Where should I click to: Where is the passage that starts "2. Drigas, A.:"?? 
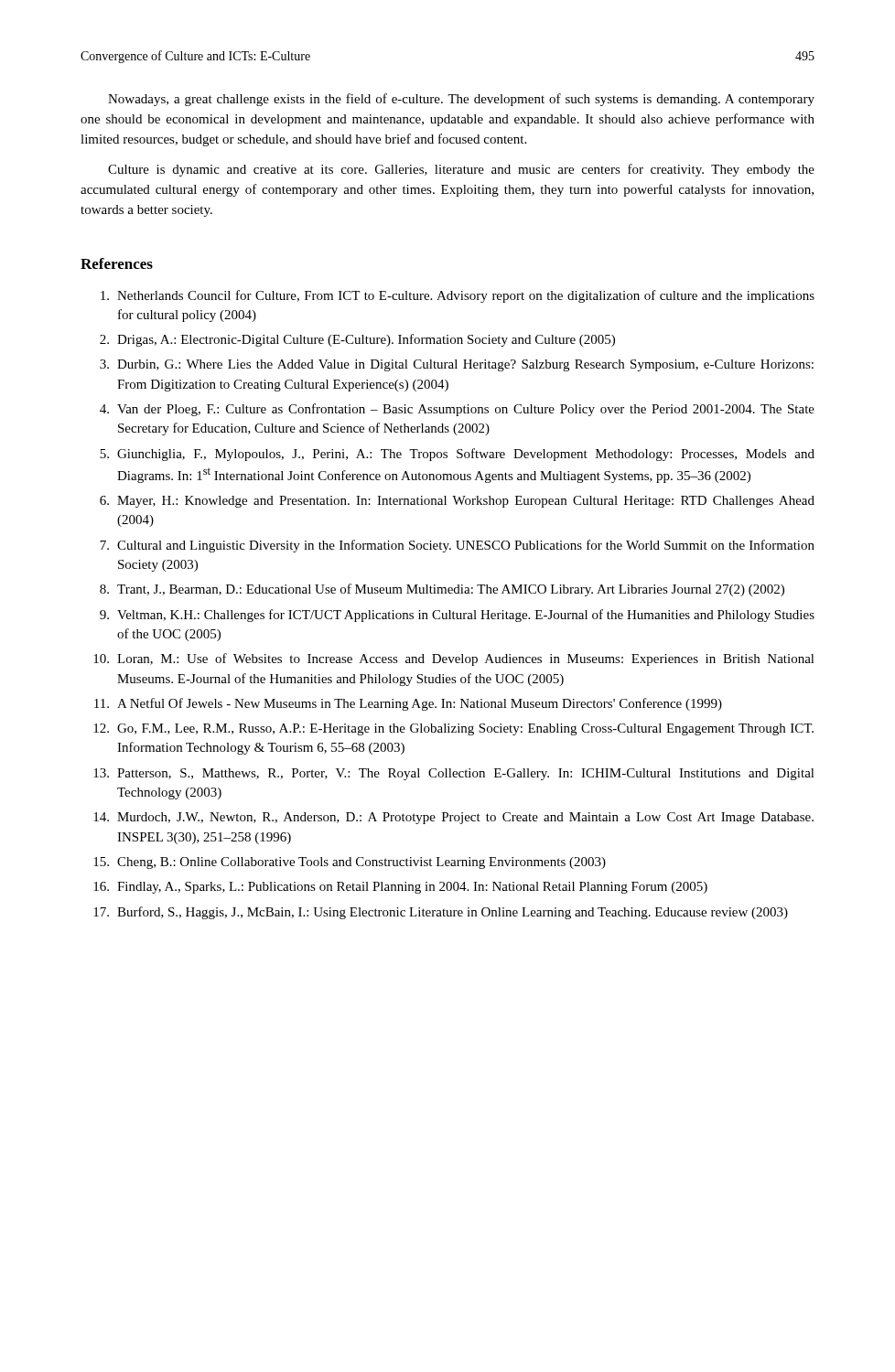pos(448,340)
